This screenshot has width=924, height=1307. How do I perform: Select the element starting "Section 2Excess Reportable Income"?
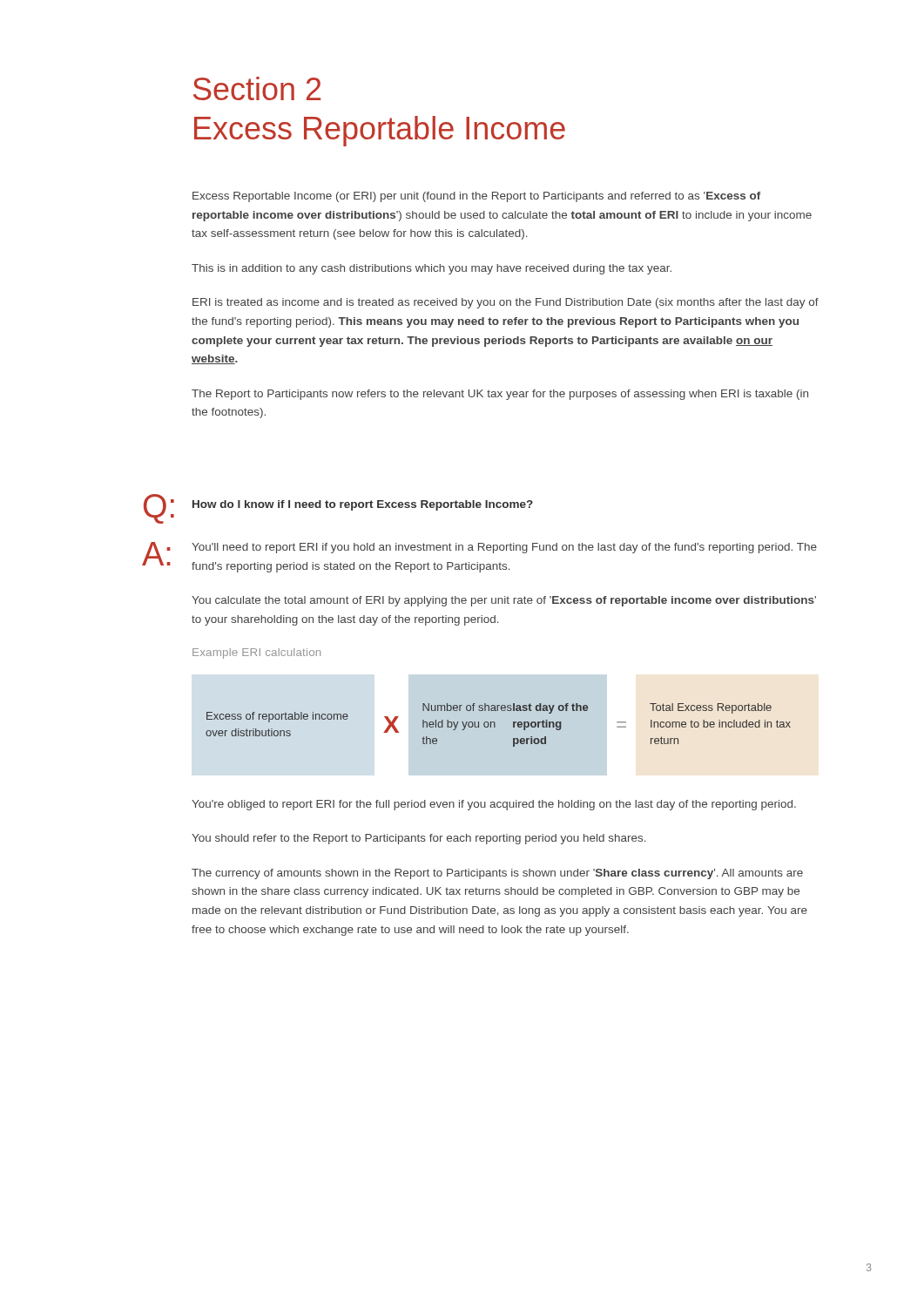point(505,109)
